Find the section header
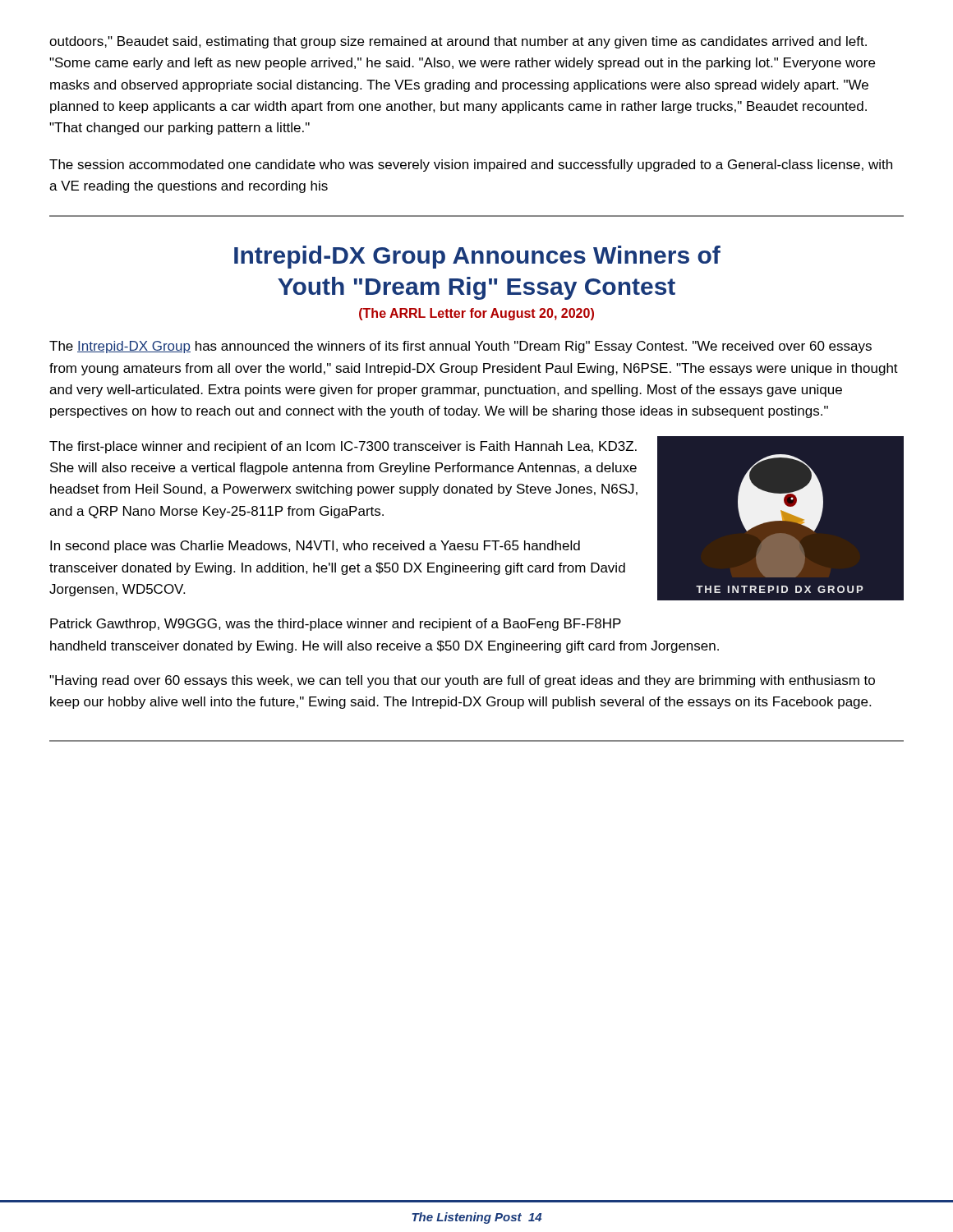953x1232 pixels. [476, 314]
